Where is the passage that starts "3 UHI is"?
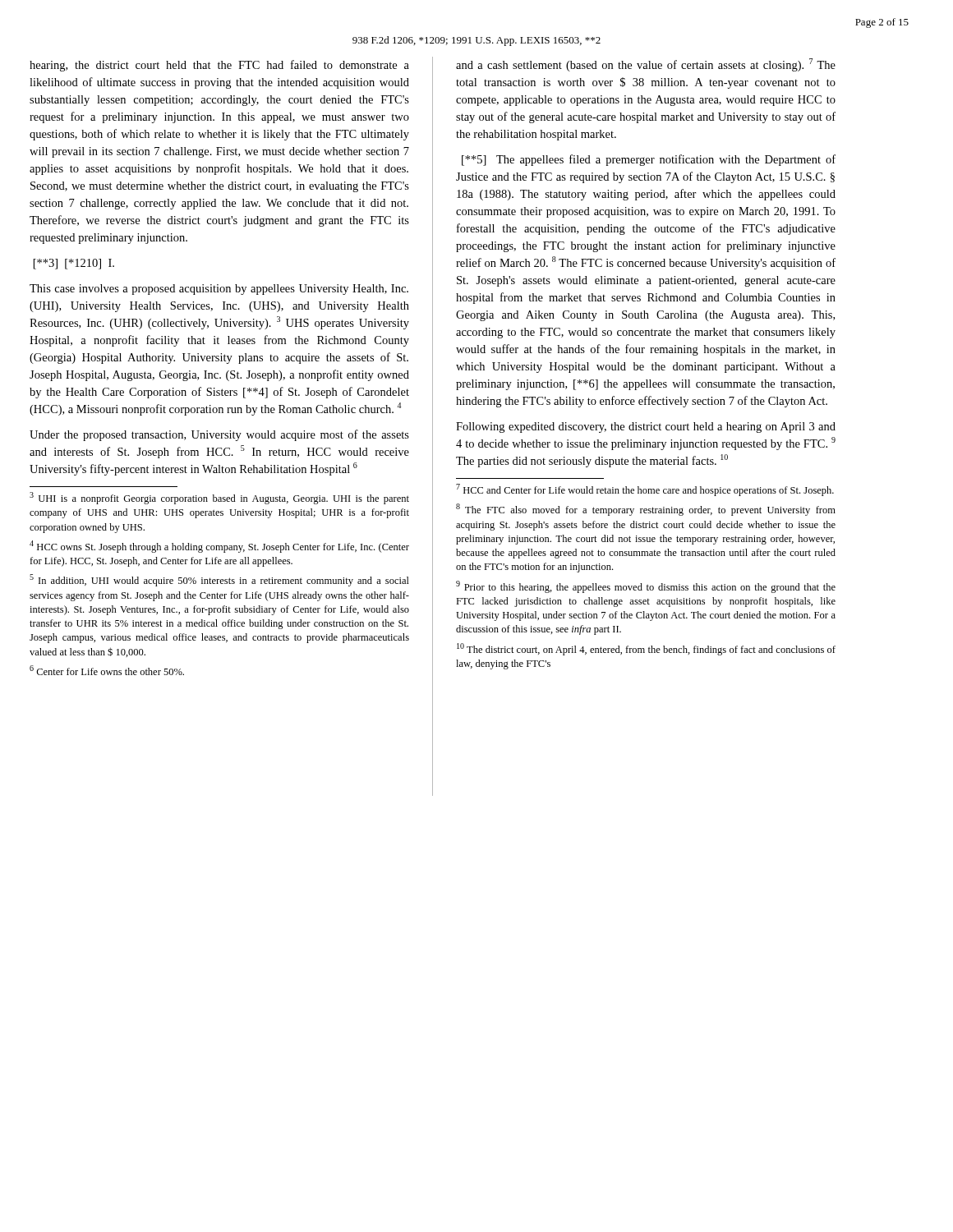This screenshot has width=953, height=1232. [x=219, y=512]
